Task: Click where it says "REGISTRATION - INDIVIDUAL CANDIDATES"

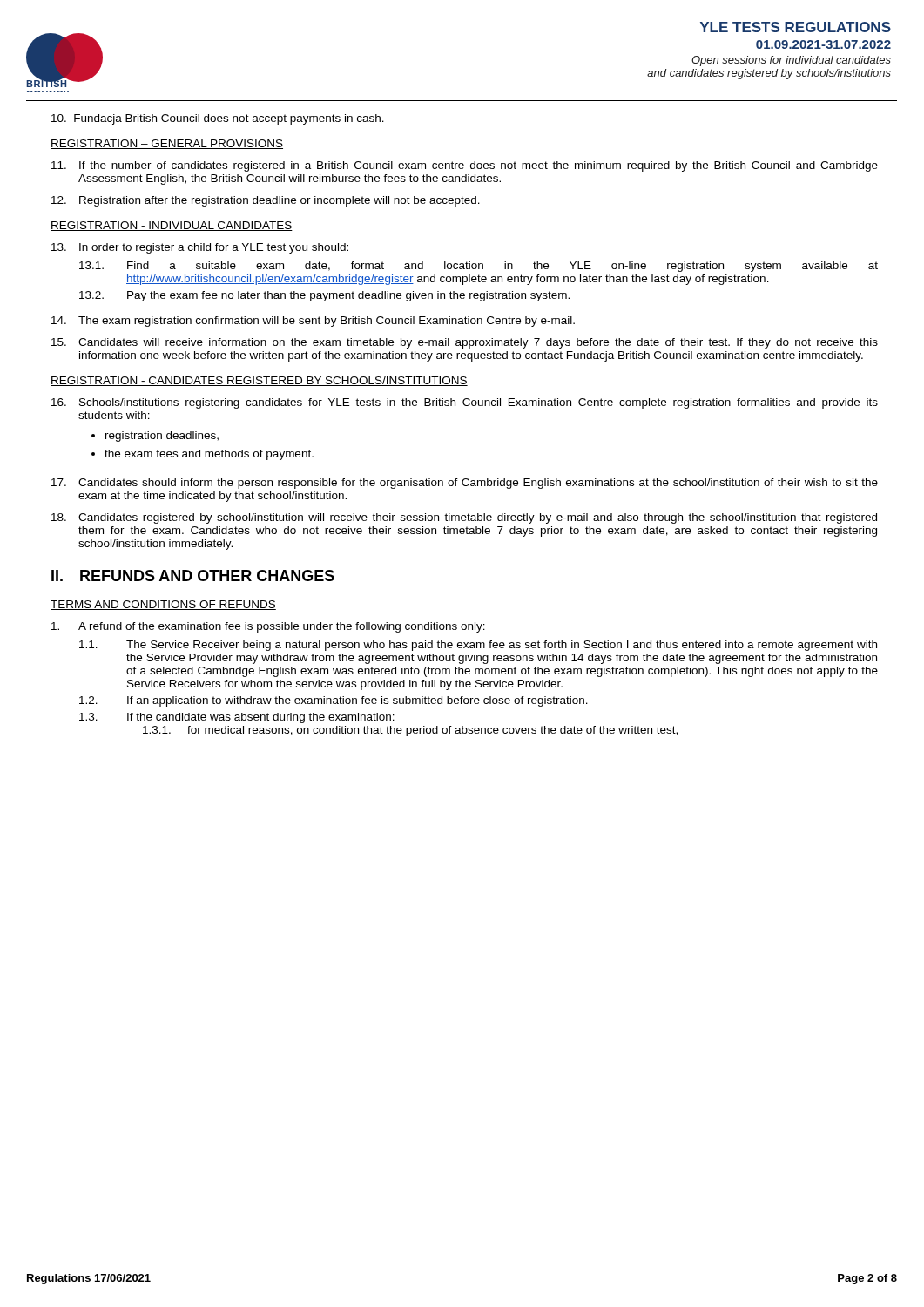Action: [171, 225]
